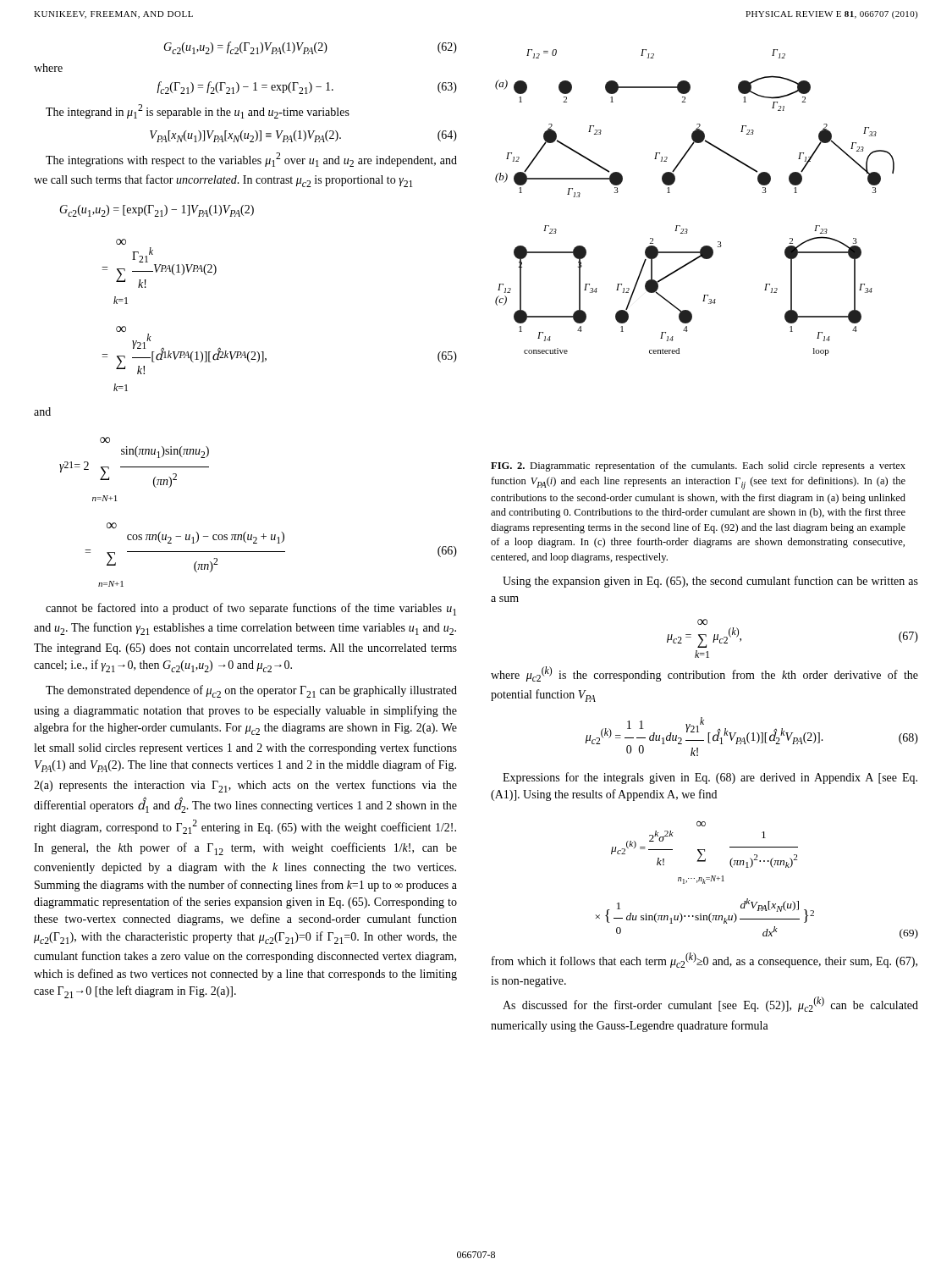Find the formula with the text "γ21 = 2 ∞ ∑ n=N+1 sin(πnu1)sin(πnu2)"
Image resolution: width=952 pixels, height=1270 pixels.
point(105,440)
